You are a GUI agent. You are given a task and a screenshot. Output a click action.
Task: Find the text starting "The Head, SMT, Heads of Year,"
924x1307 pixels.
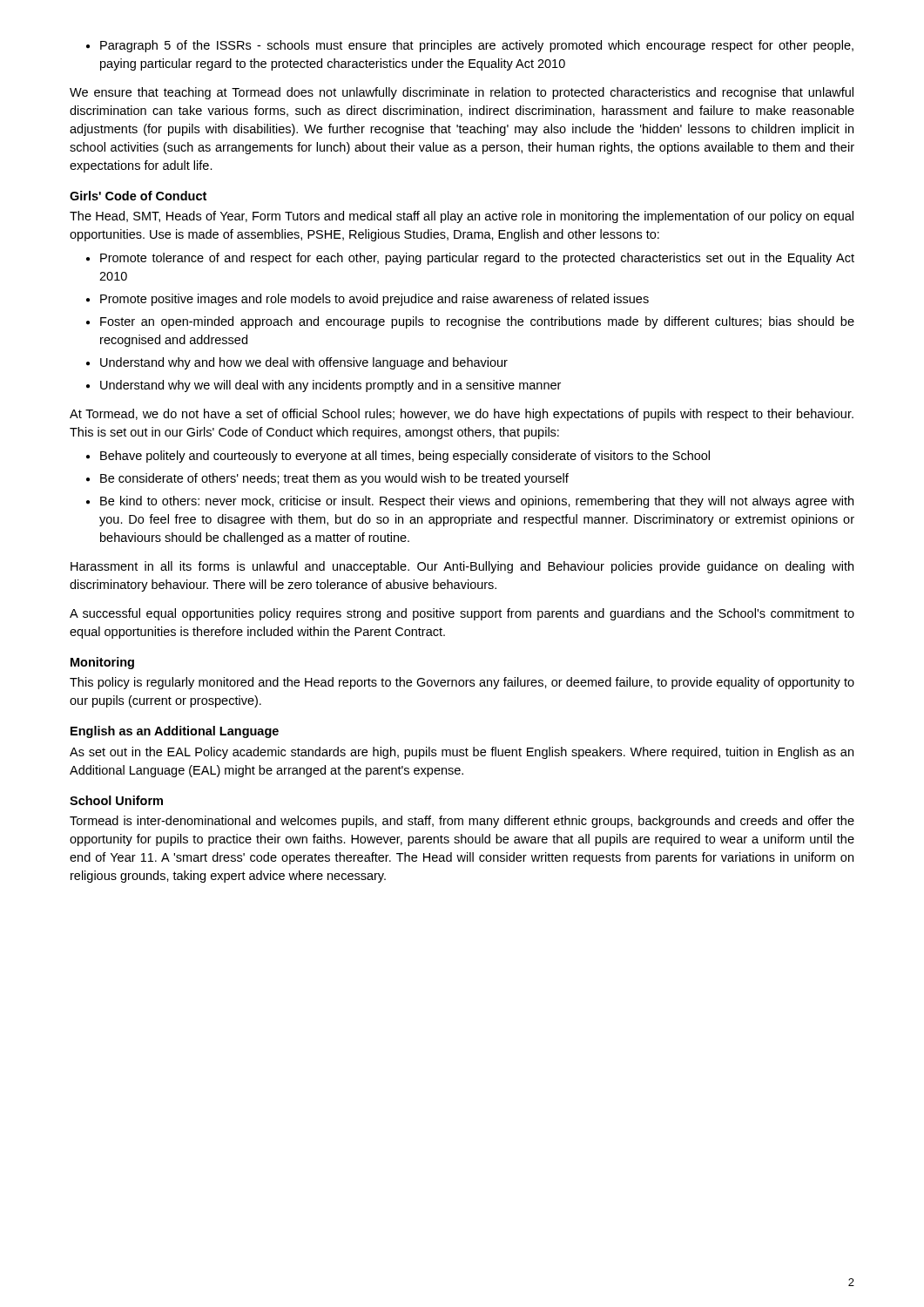point(462,225)
